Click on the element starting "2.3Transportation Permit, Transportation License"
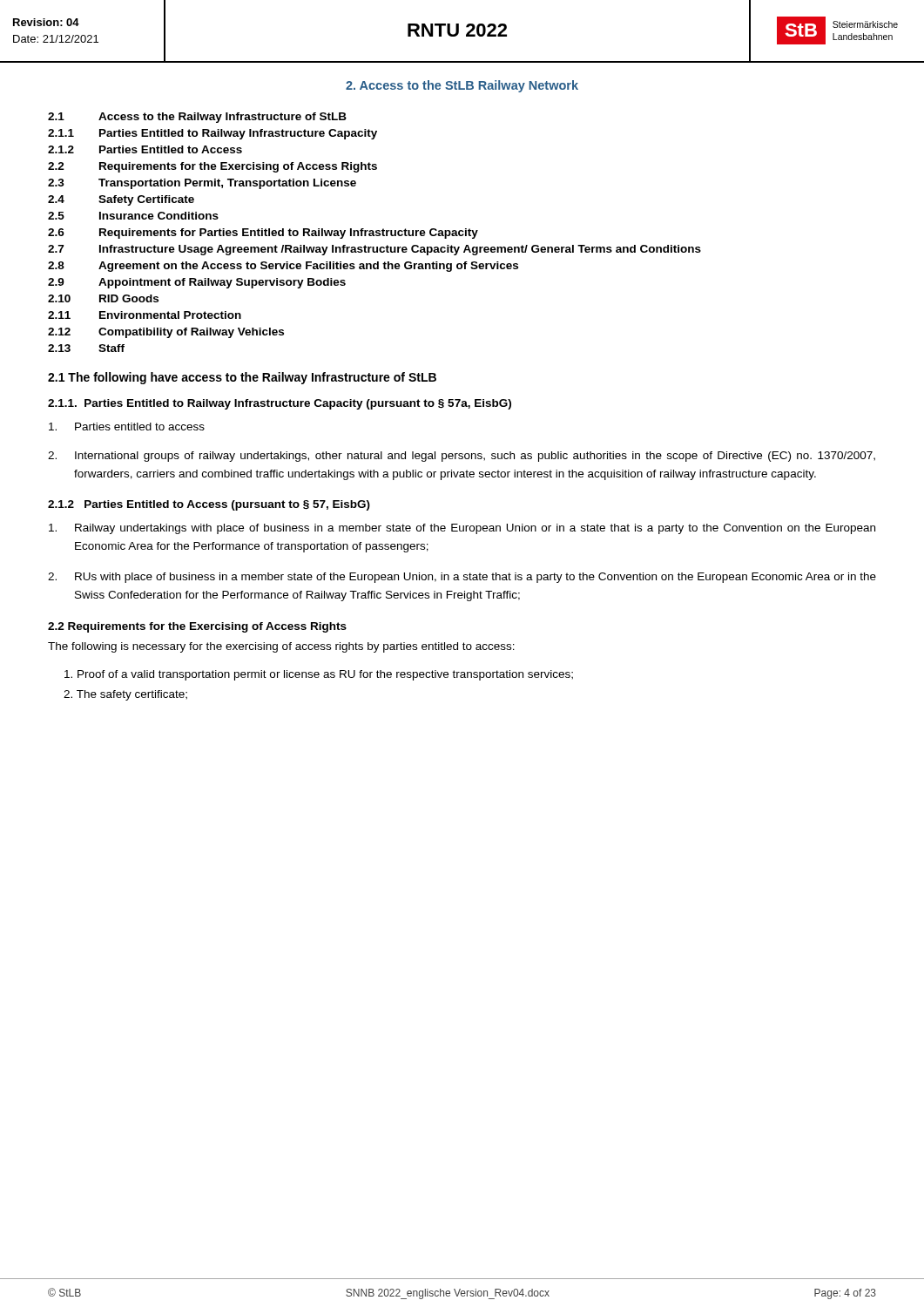924x1307 pixels. point(202,183)
